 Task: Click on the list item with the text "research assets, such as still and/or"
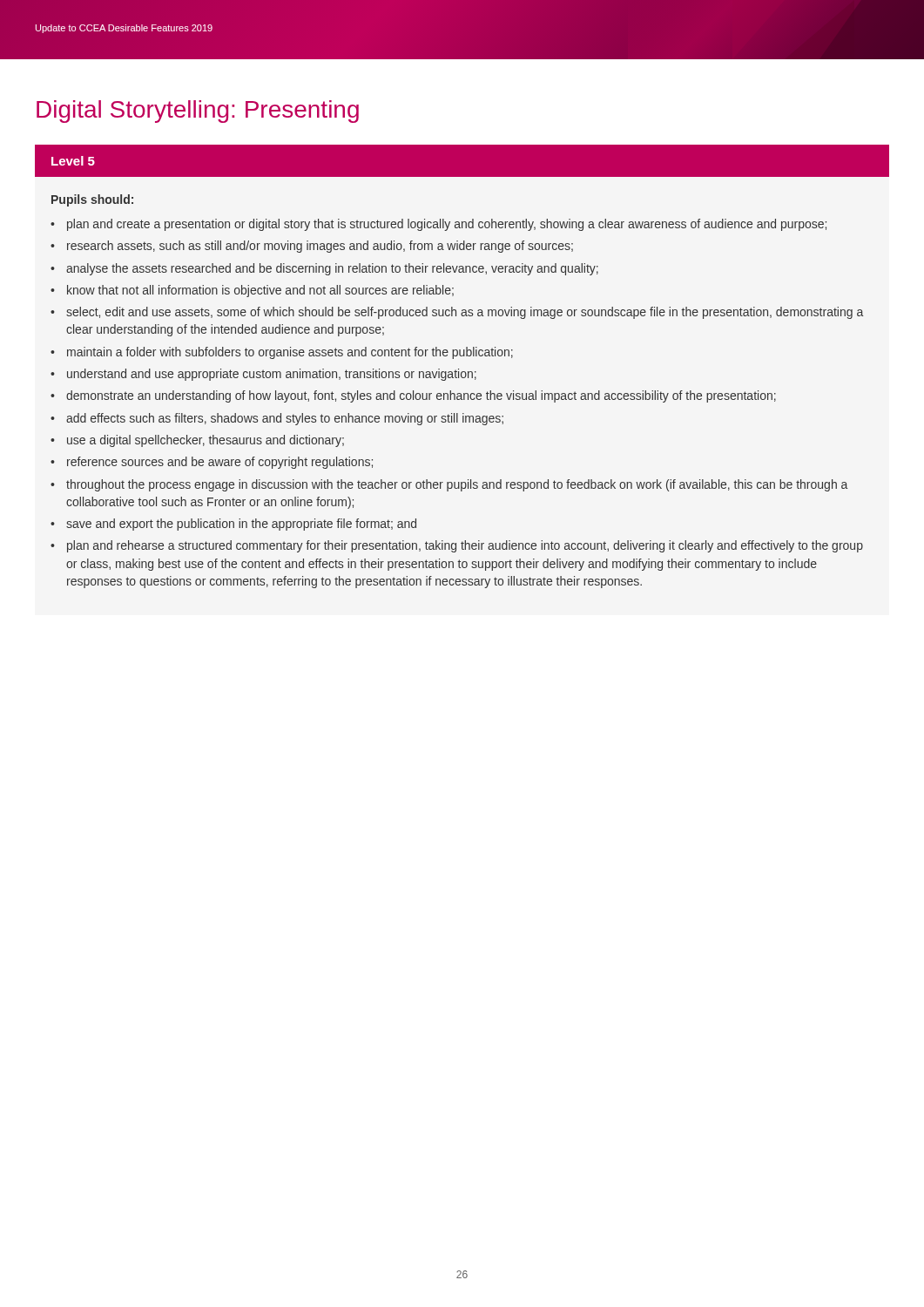[x=320, y=246]
